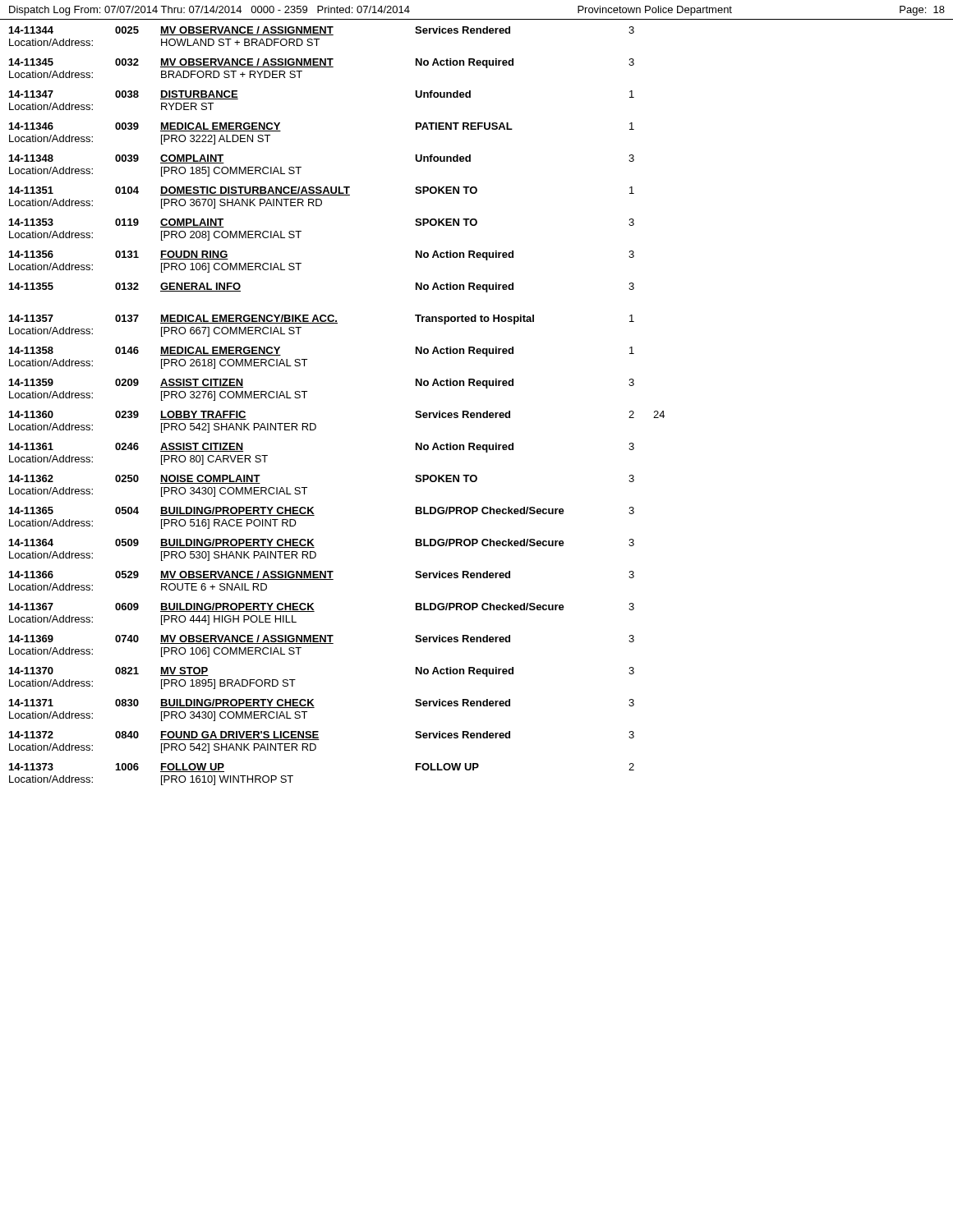The height and width of the screenshot is (1232, 953).
Task: Select the text starting "14-11371 0830 BUILDING/PROPERTY CHECK Services Rendered"
Action: 476,710
